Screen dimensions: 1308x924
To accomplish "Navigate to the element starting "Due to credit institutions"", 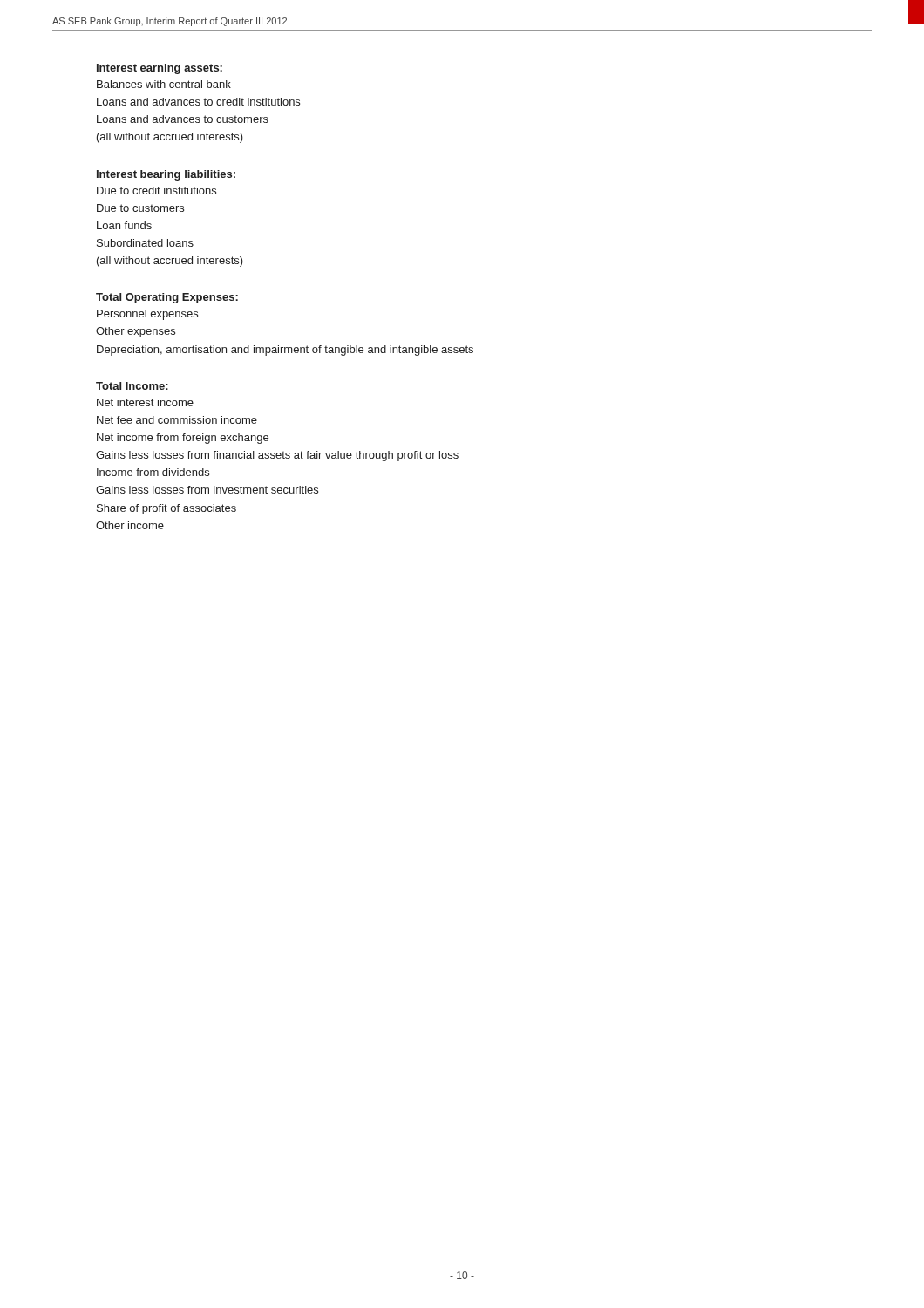I will [156, 190].
